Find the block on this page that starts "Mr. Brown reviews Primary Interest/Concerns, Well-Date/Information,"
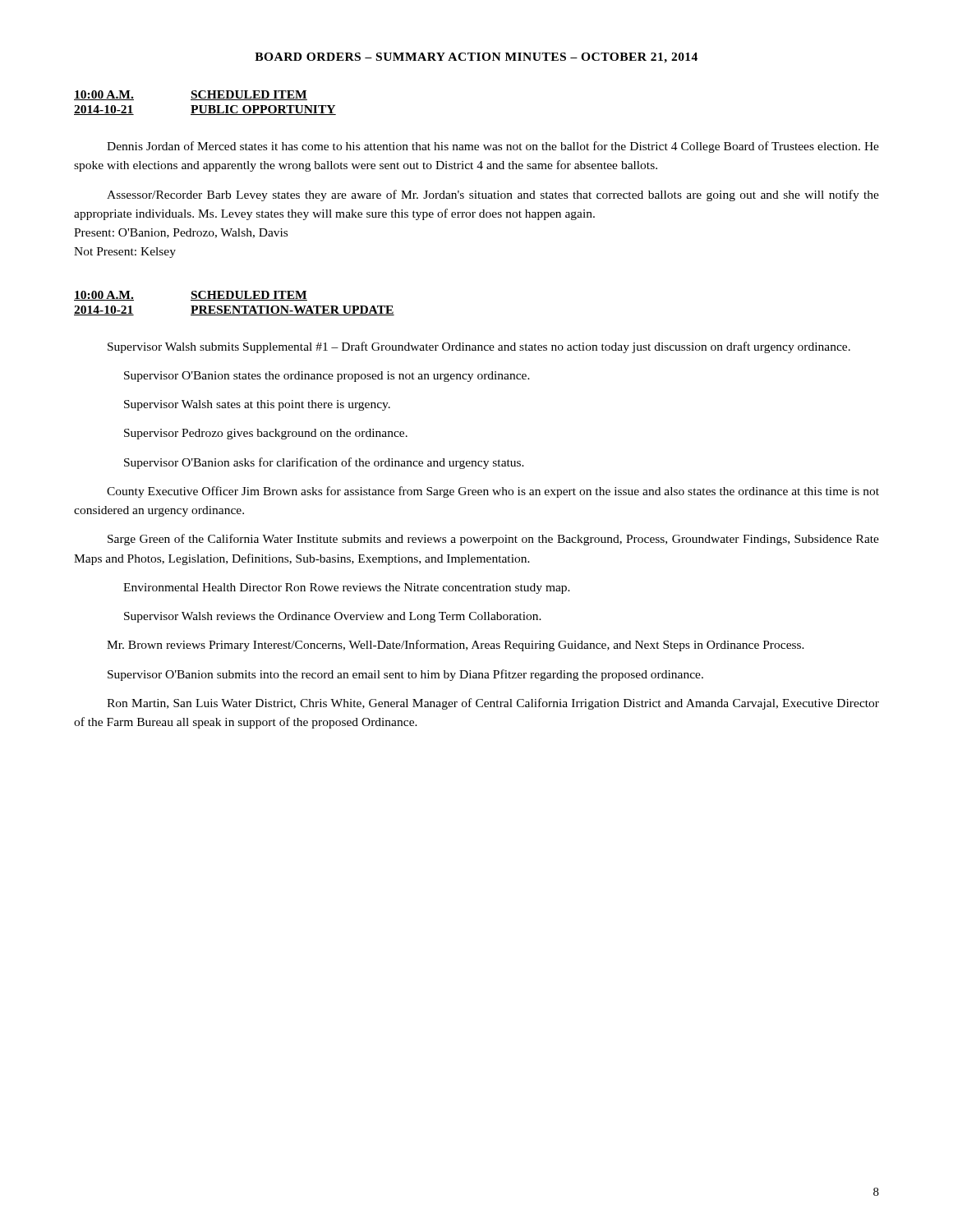Image resolution: width=953 pixels, height=1232 pixels. pyautogui.click(x=456, y=645)
